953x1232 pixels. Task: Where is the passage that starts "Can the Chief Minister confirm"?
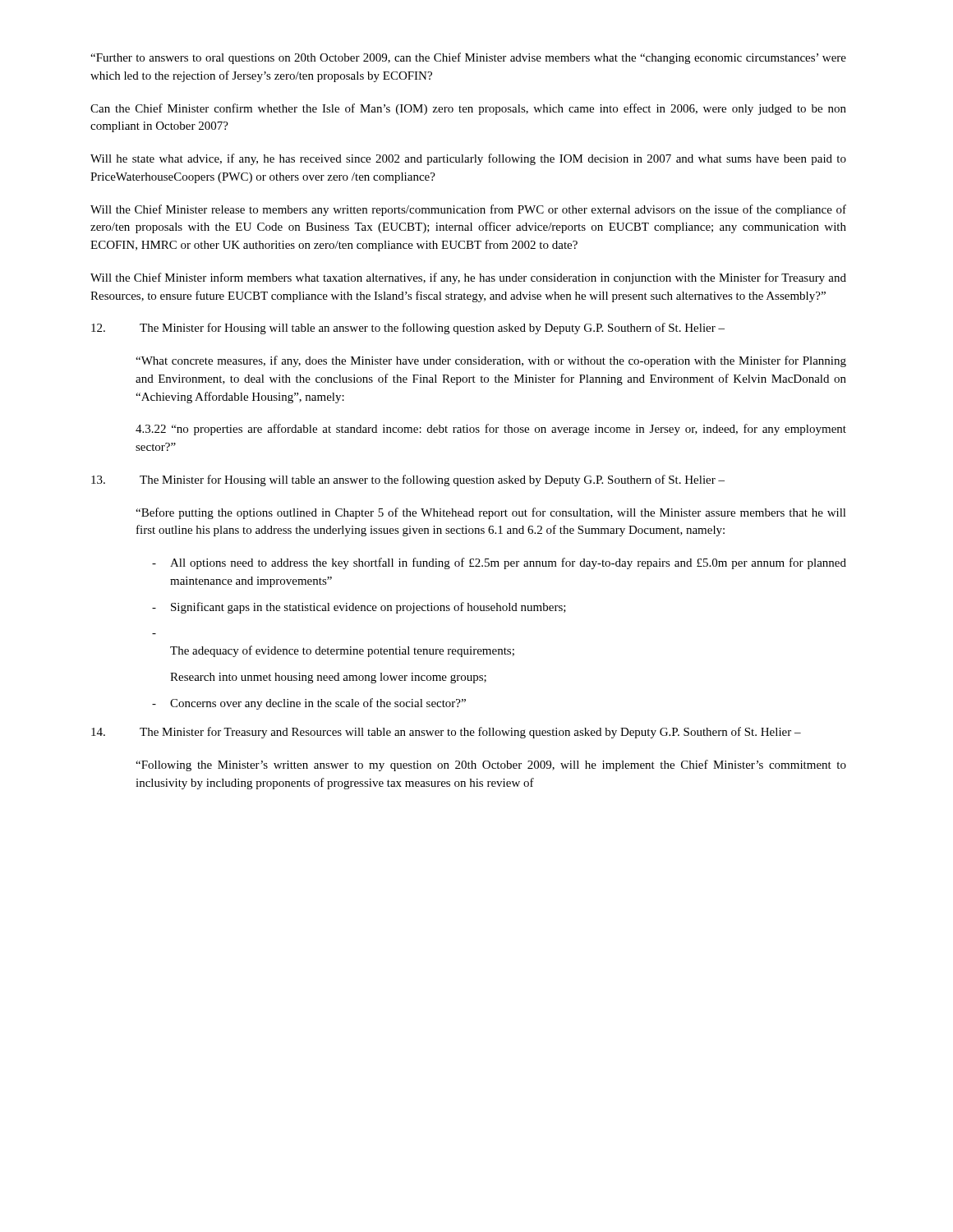468,117
